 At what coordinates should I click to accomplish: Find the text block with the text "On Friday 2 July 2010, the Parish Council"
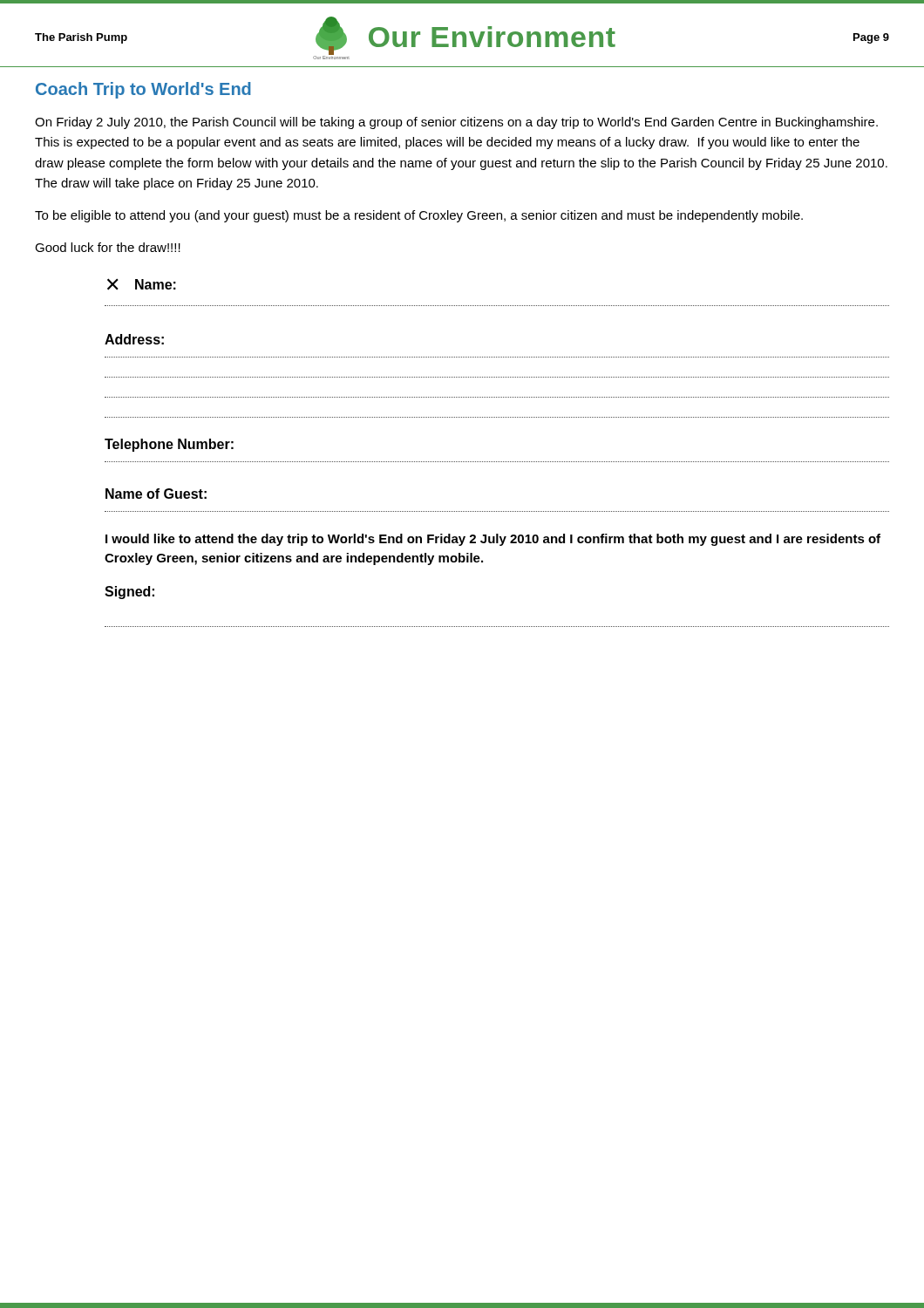(461, 152)
